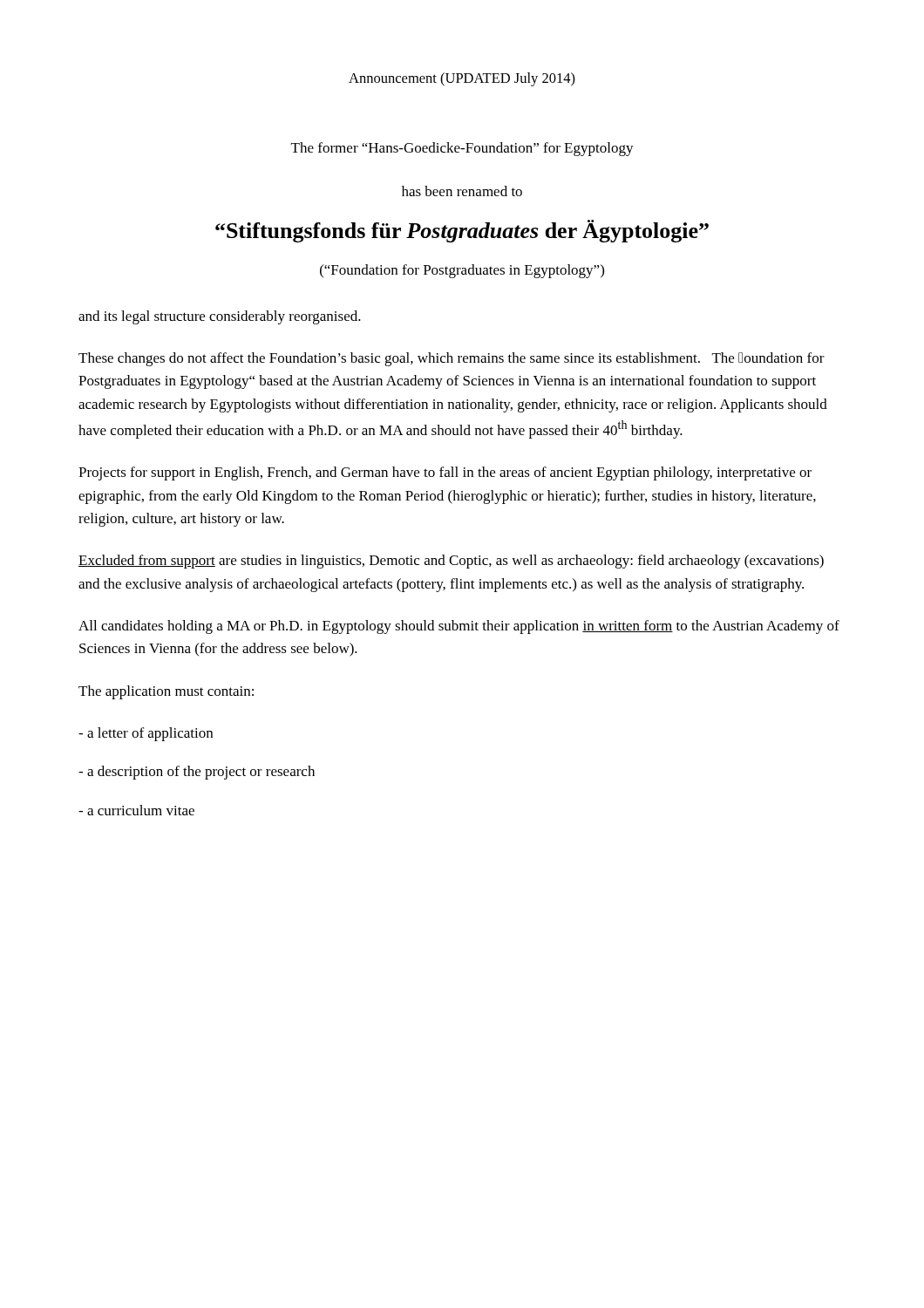Locate the text block starting "These changes do not affect the Foundation’s"
The width and height of the screenshot is (924, 1308).
tap(453, 394)
